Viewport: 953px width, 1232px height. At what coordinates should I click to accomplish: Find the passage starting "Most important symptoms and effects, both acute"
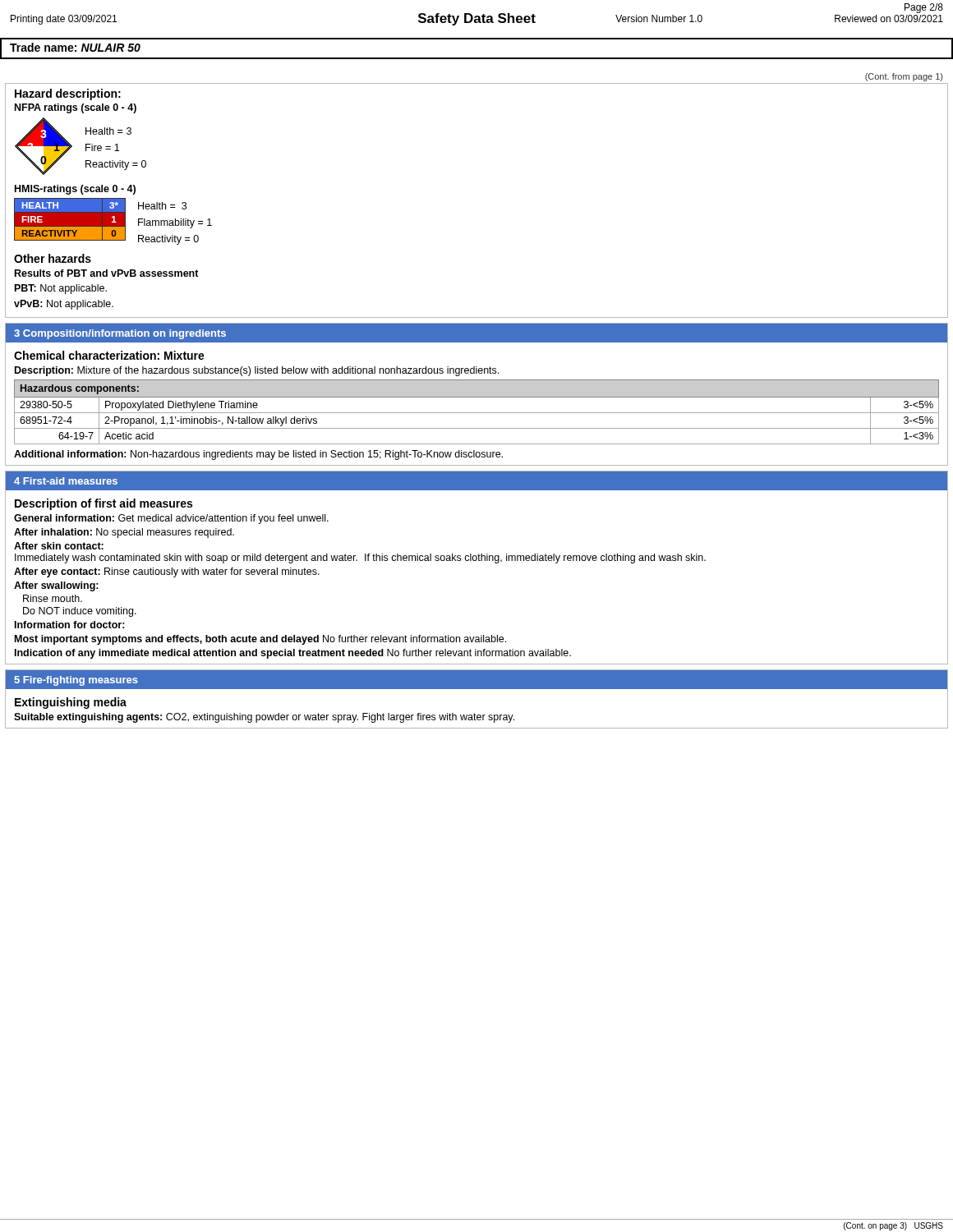(x=261, y=639)
